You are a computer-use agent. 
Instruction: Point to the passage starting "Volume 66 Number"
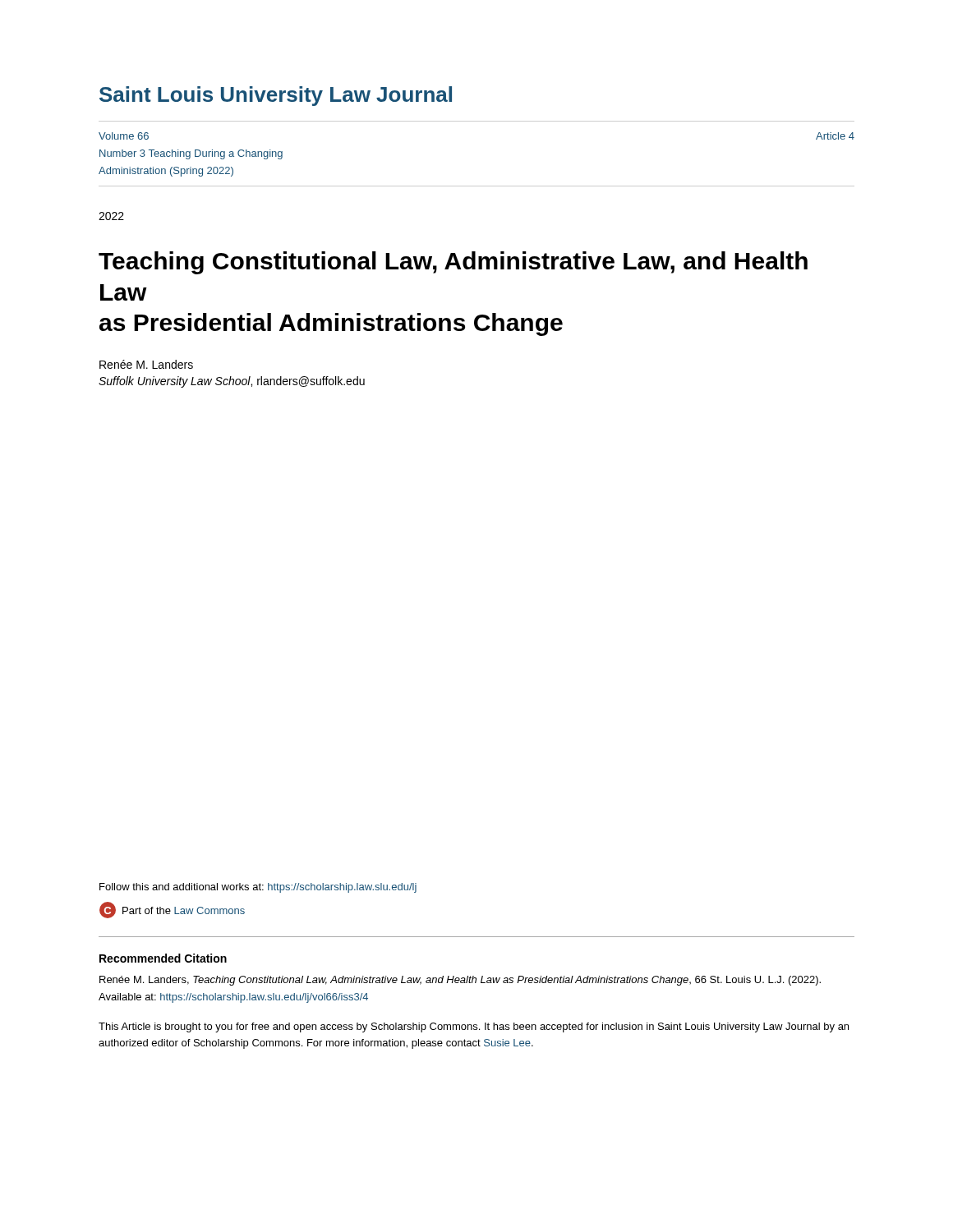(124, 136)
